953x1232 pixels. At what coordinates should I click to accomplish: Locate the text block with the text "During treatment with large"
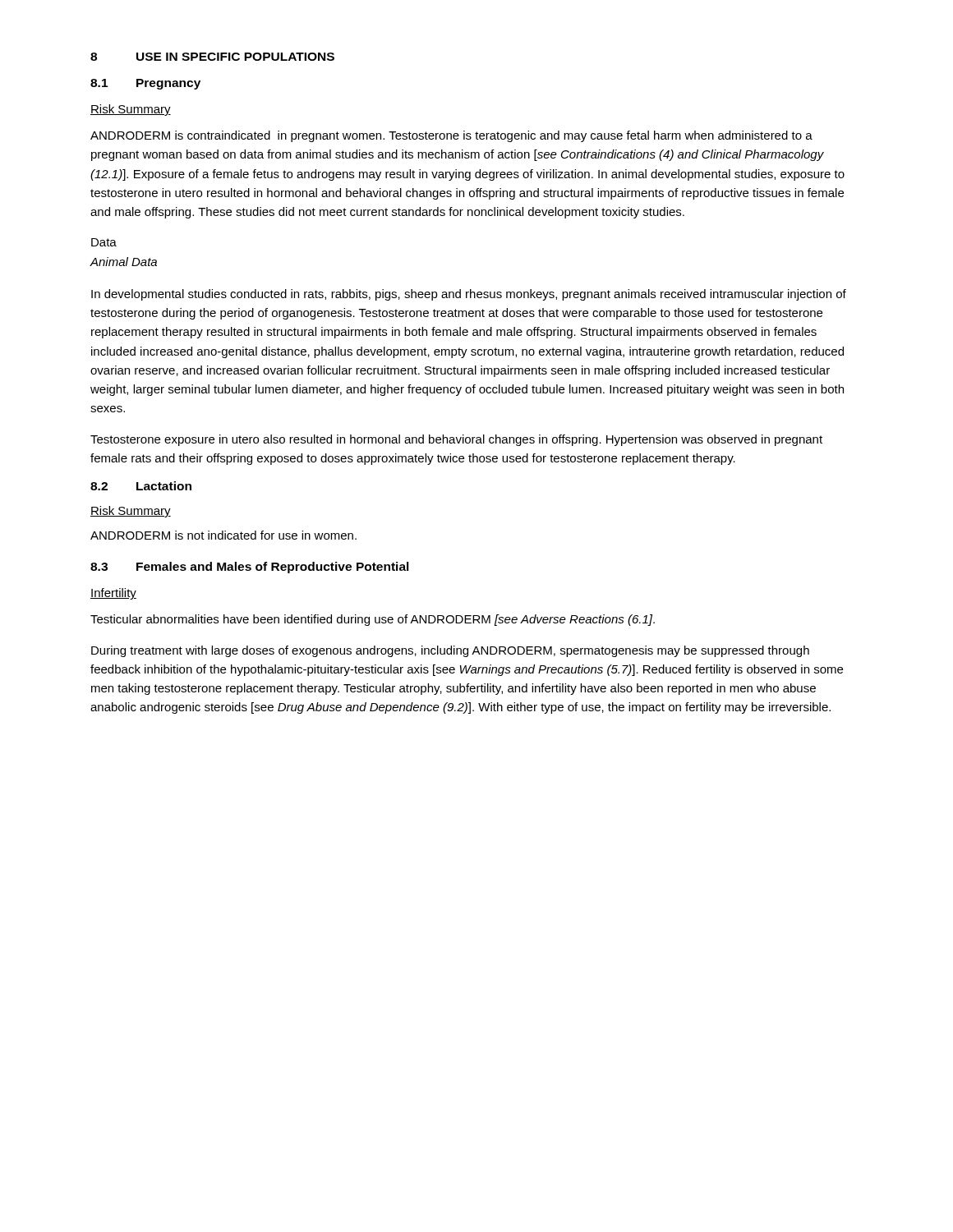pyautogui.click(x=467, y=678)
